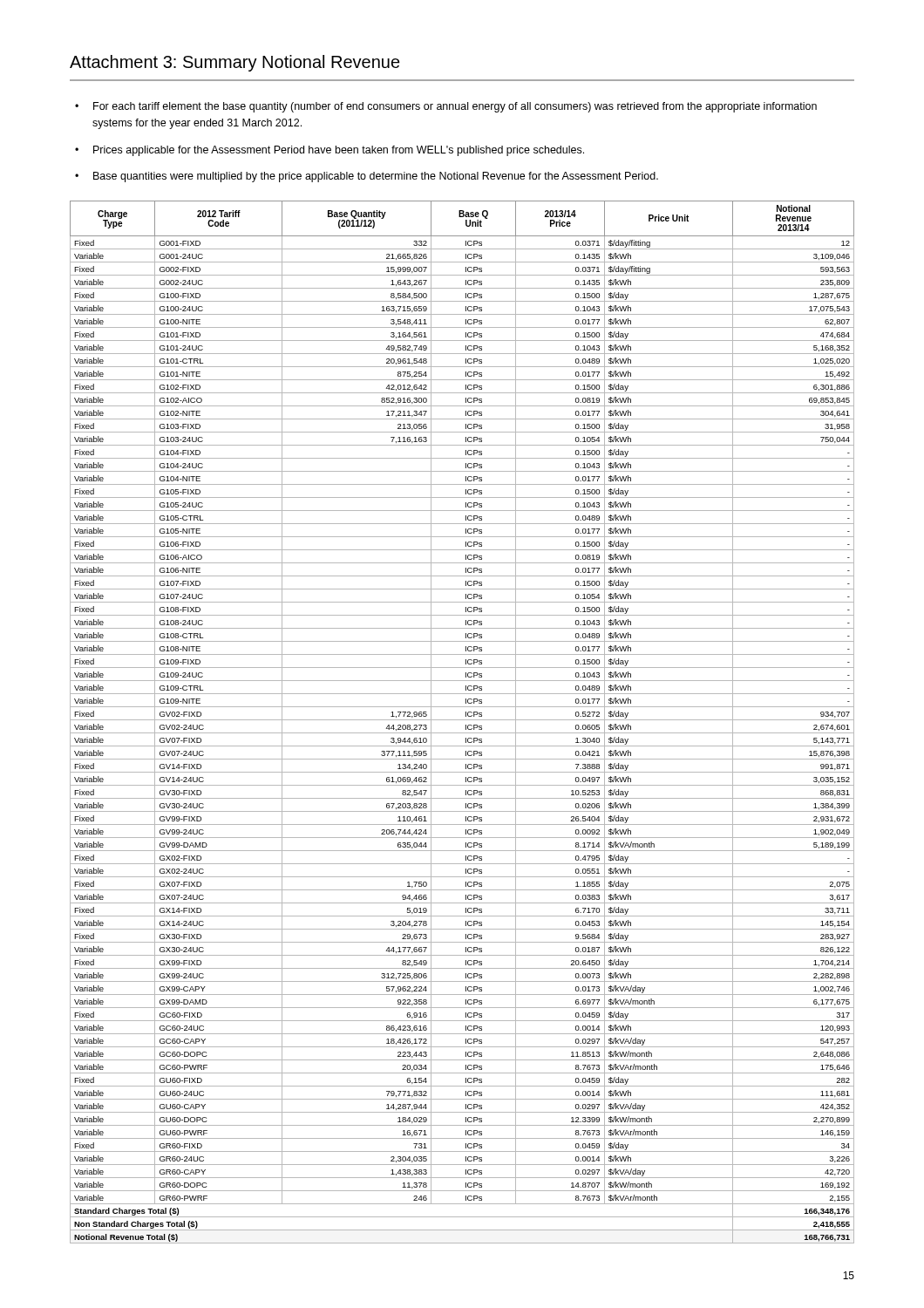Locate the list item that says "Prices applicable for the Assessment Period have"
Screen dimensions: 1308x924
tap(339, 150)
